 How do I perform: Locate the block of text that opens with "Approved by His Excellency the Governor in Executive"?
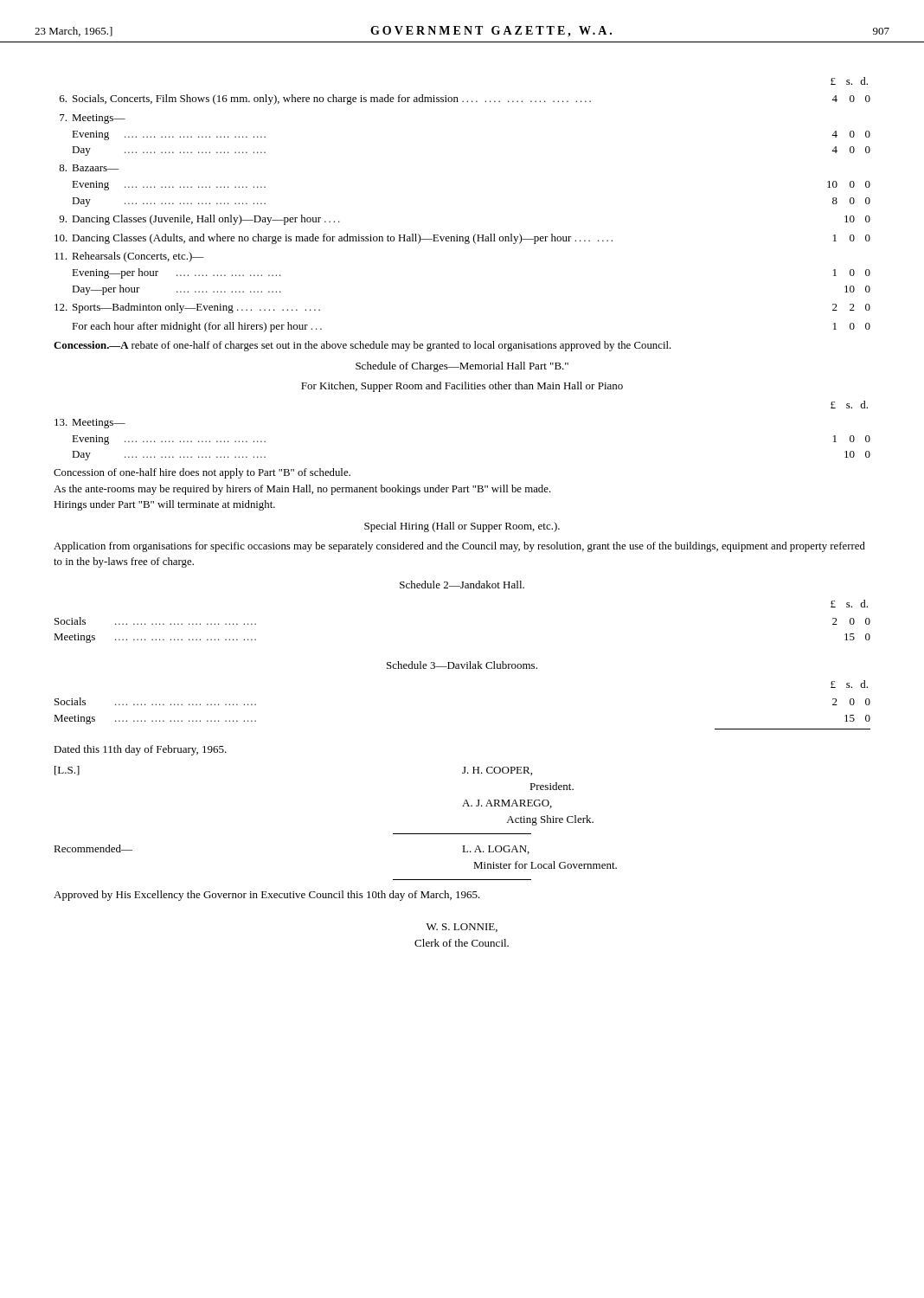pos(462,920)
